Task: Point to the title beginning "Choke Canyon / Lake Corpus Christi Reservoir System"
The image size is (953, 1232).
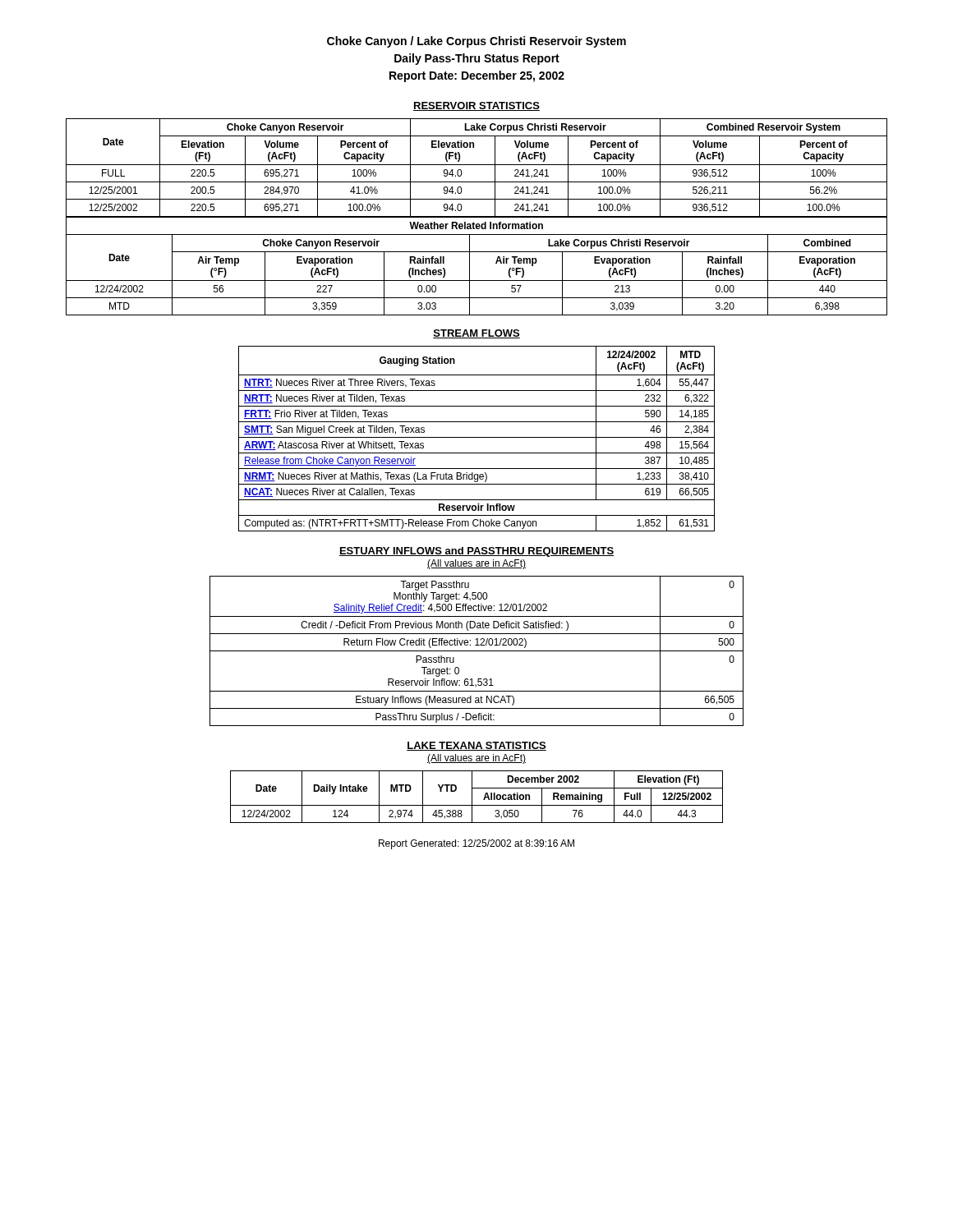Action: click(476, 59)
